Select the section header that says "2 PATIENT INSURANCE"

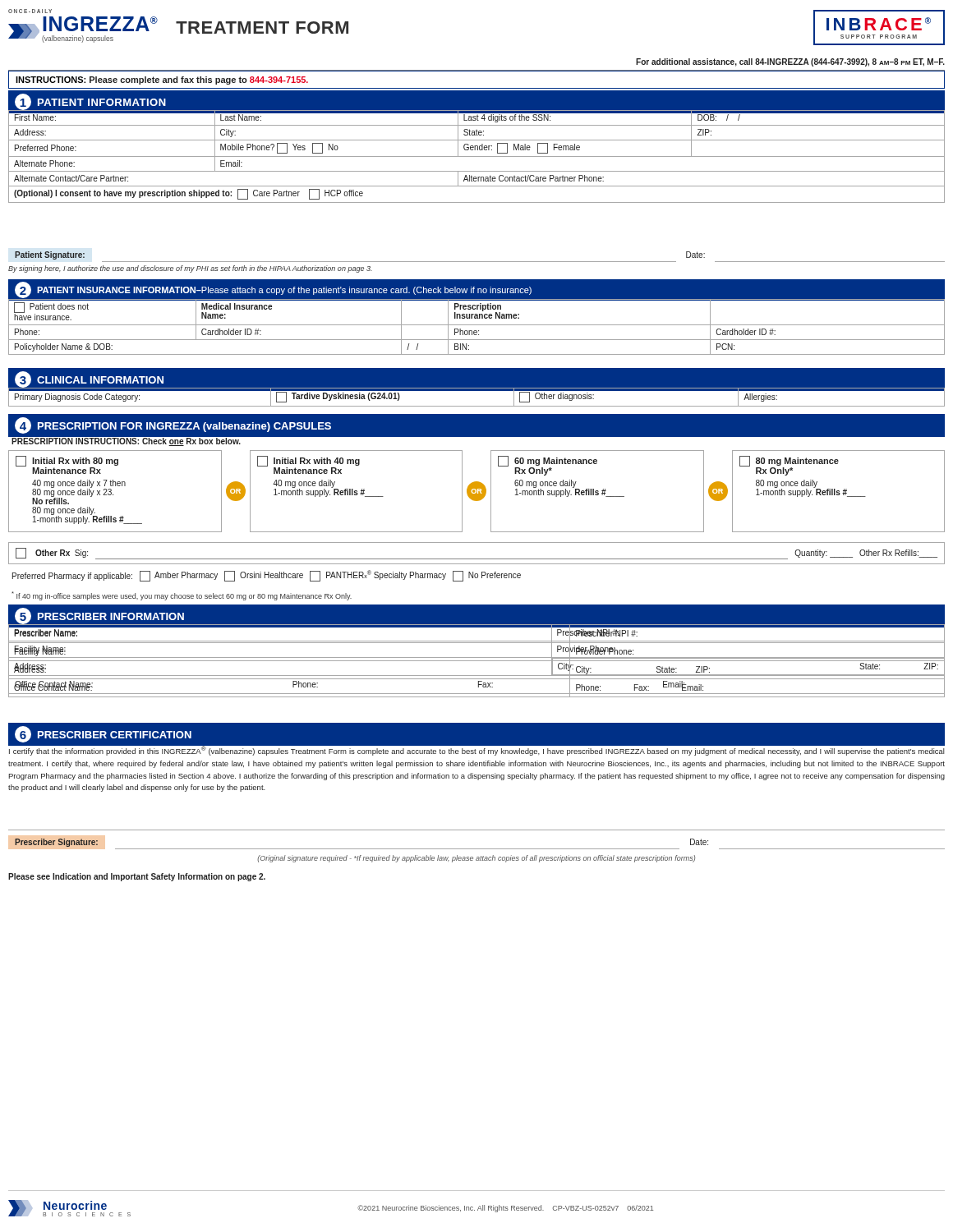coord(273,290)
